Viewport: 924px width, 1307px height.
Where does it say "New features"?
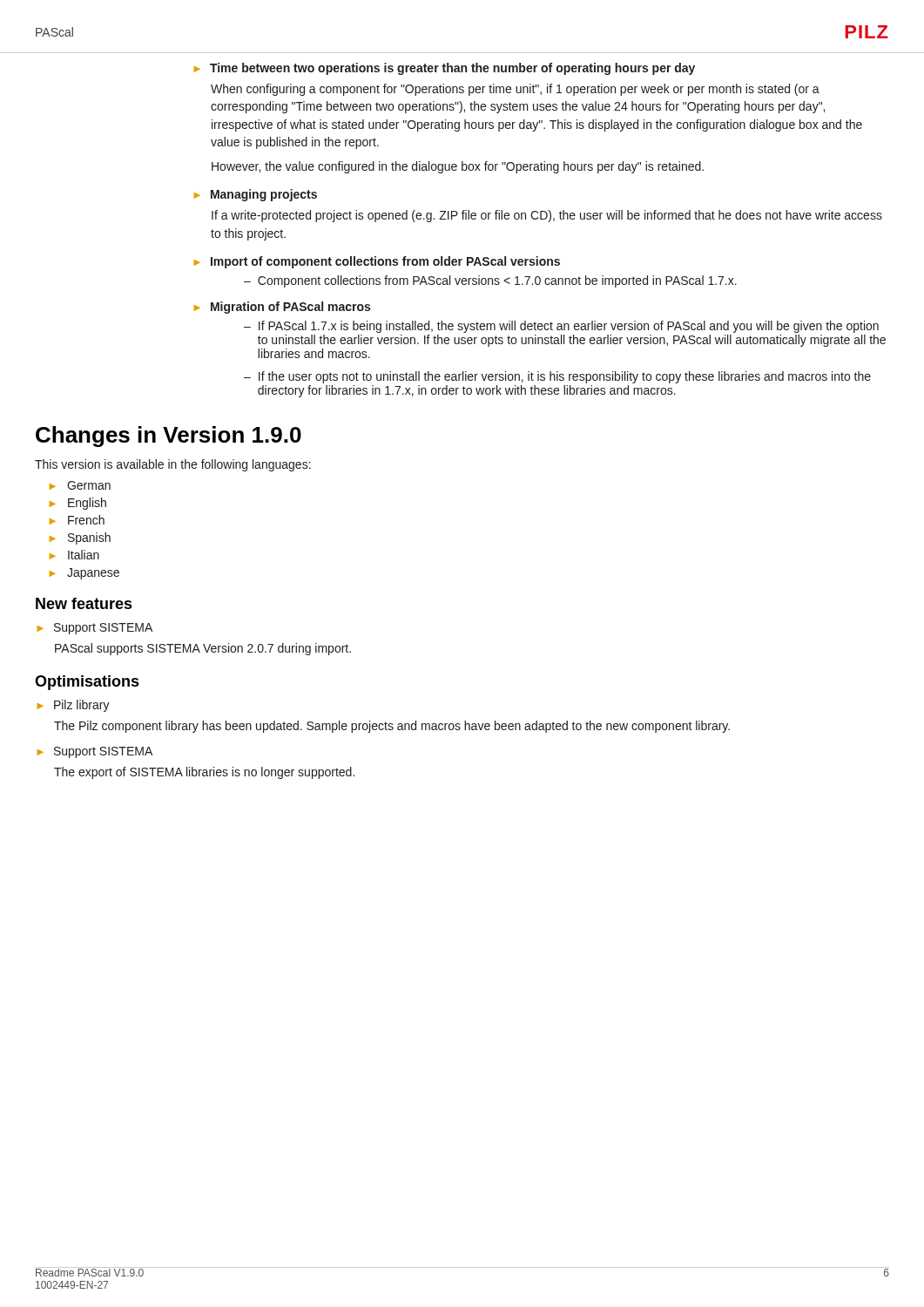tap(84, 604)
